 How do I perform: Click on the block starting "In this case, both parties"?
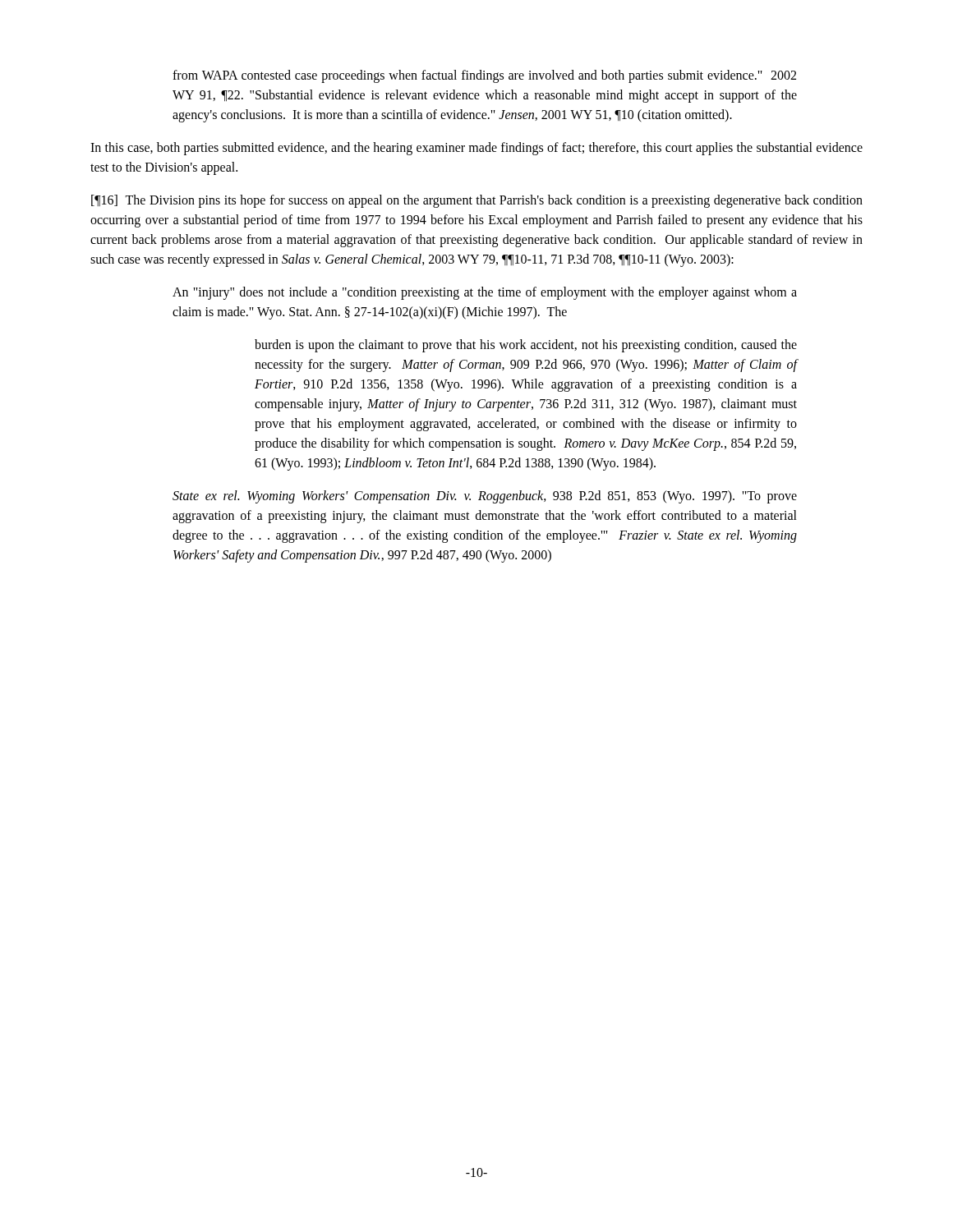coord(476,157)
